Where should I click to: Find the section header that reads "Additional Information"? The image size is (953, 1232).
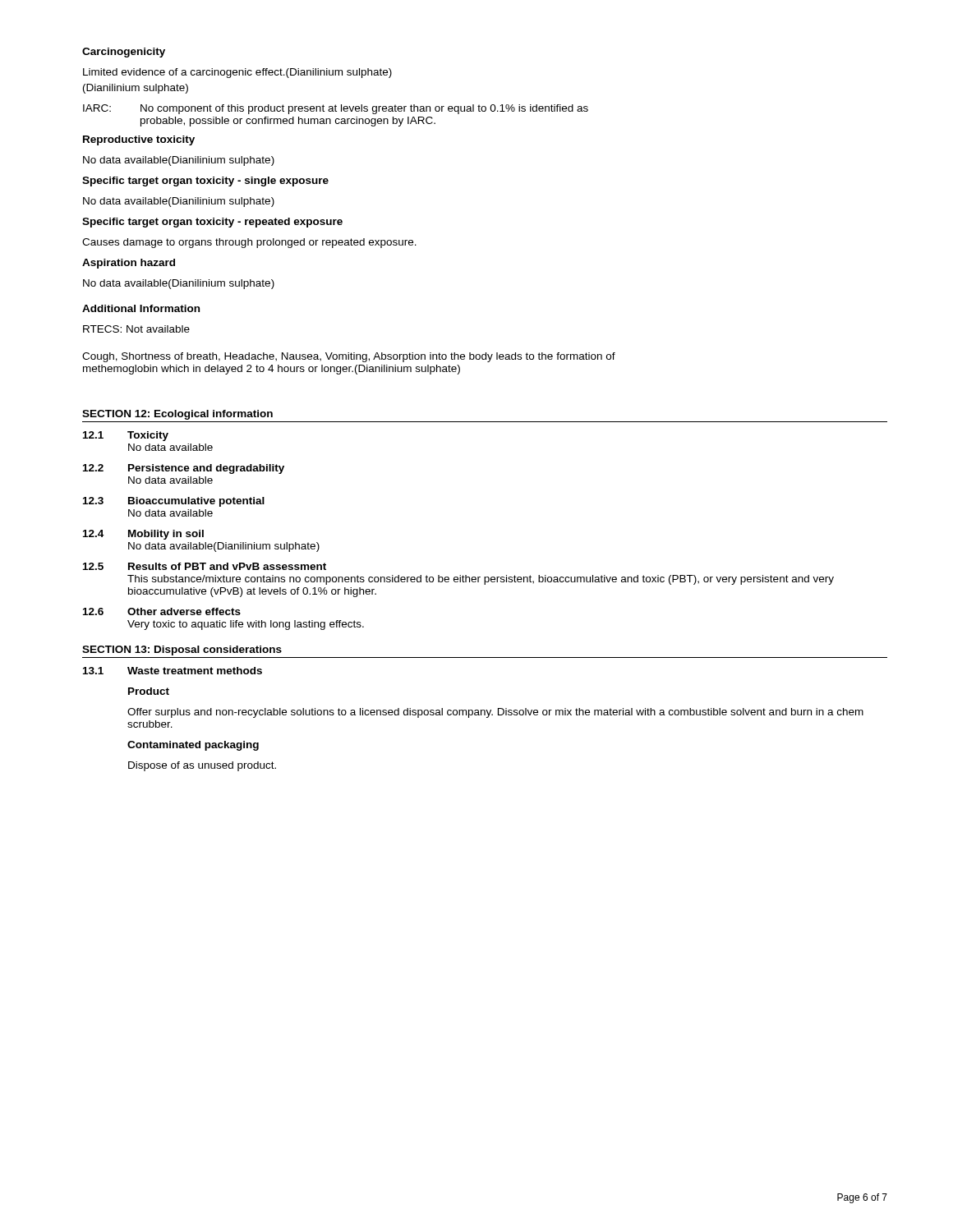[141, 308]
